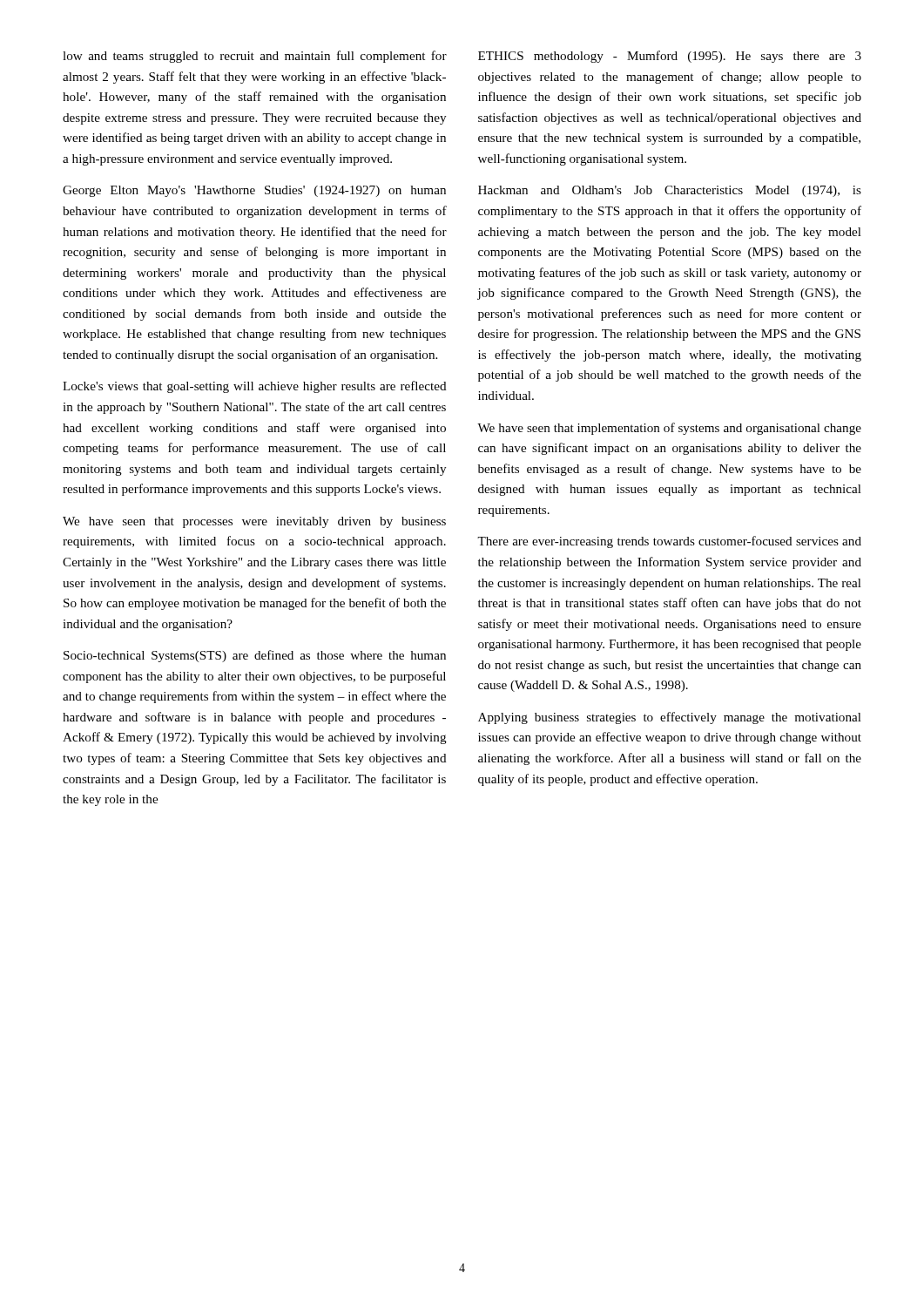Click on the region starting "There are ever-increasing trends towards customer-focused"
The height and width of the screenshot is (1307, 924).
click(669, 613)
